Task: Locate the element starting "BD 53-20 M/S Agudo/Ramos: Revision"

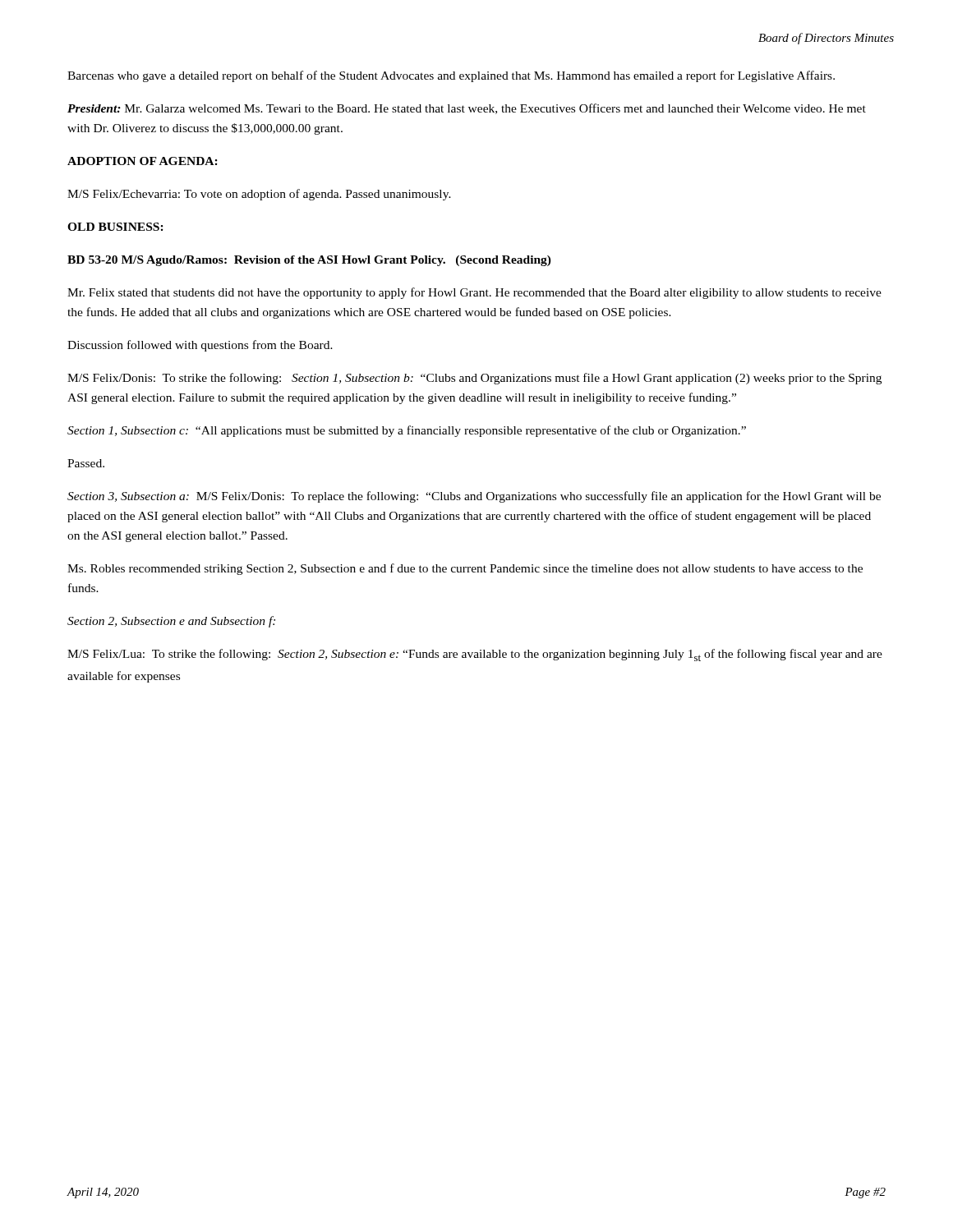Action: (309, 259)
